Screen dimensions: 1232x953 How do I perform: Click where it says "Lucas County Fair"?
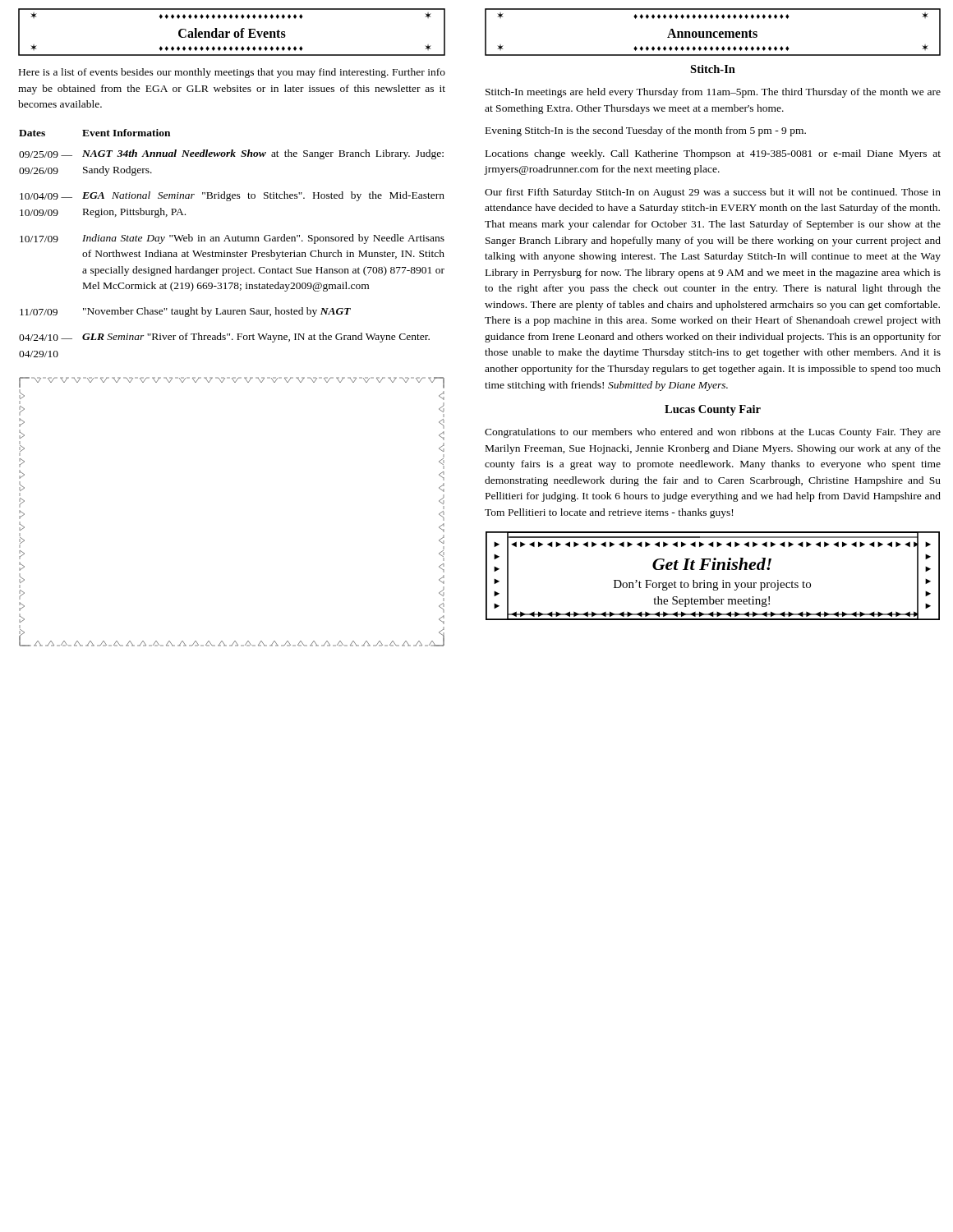(713, 409)
